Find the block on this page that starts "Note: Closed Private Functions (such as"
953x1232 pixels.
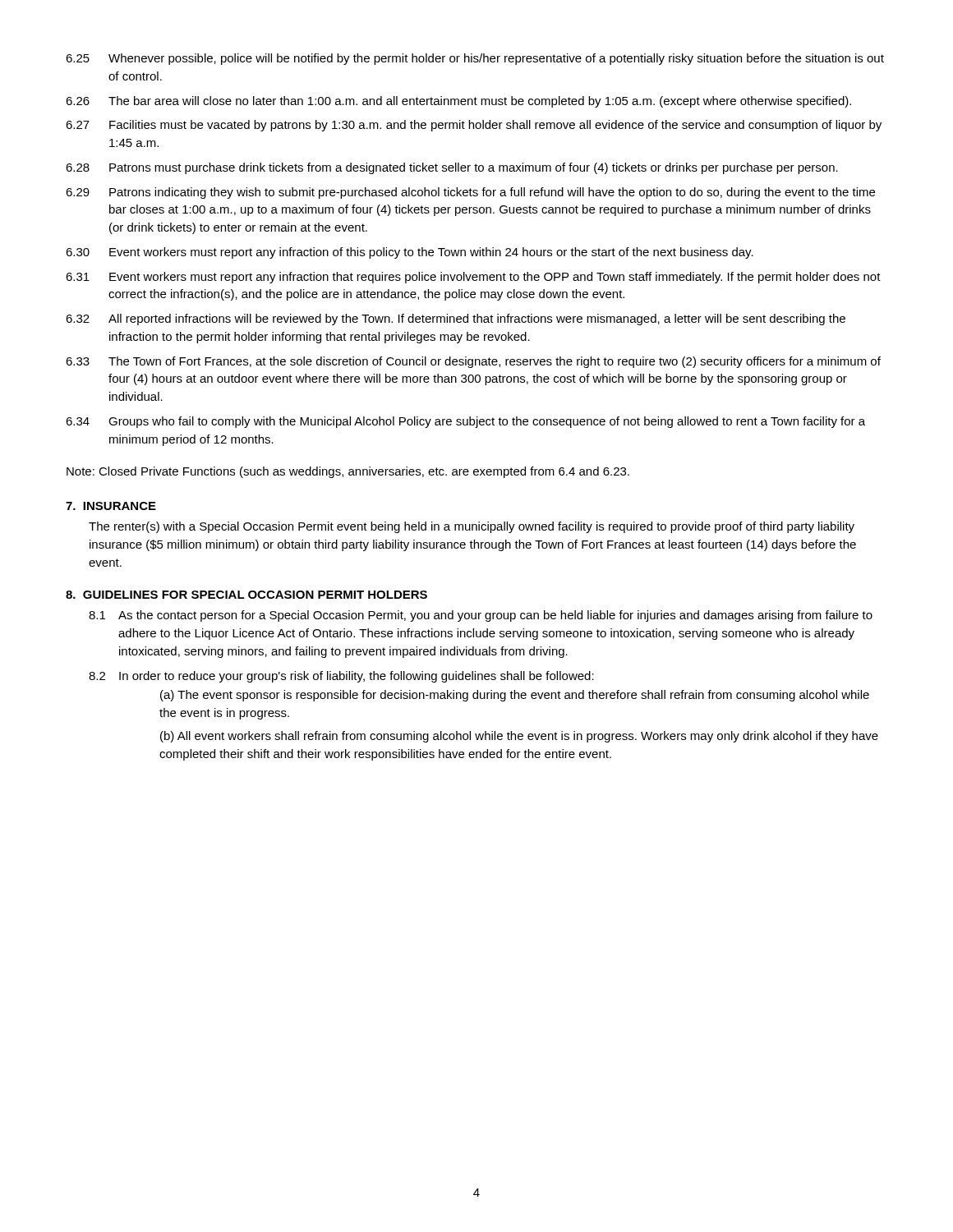(348, 471)
